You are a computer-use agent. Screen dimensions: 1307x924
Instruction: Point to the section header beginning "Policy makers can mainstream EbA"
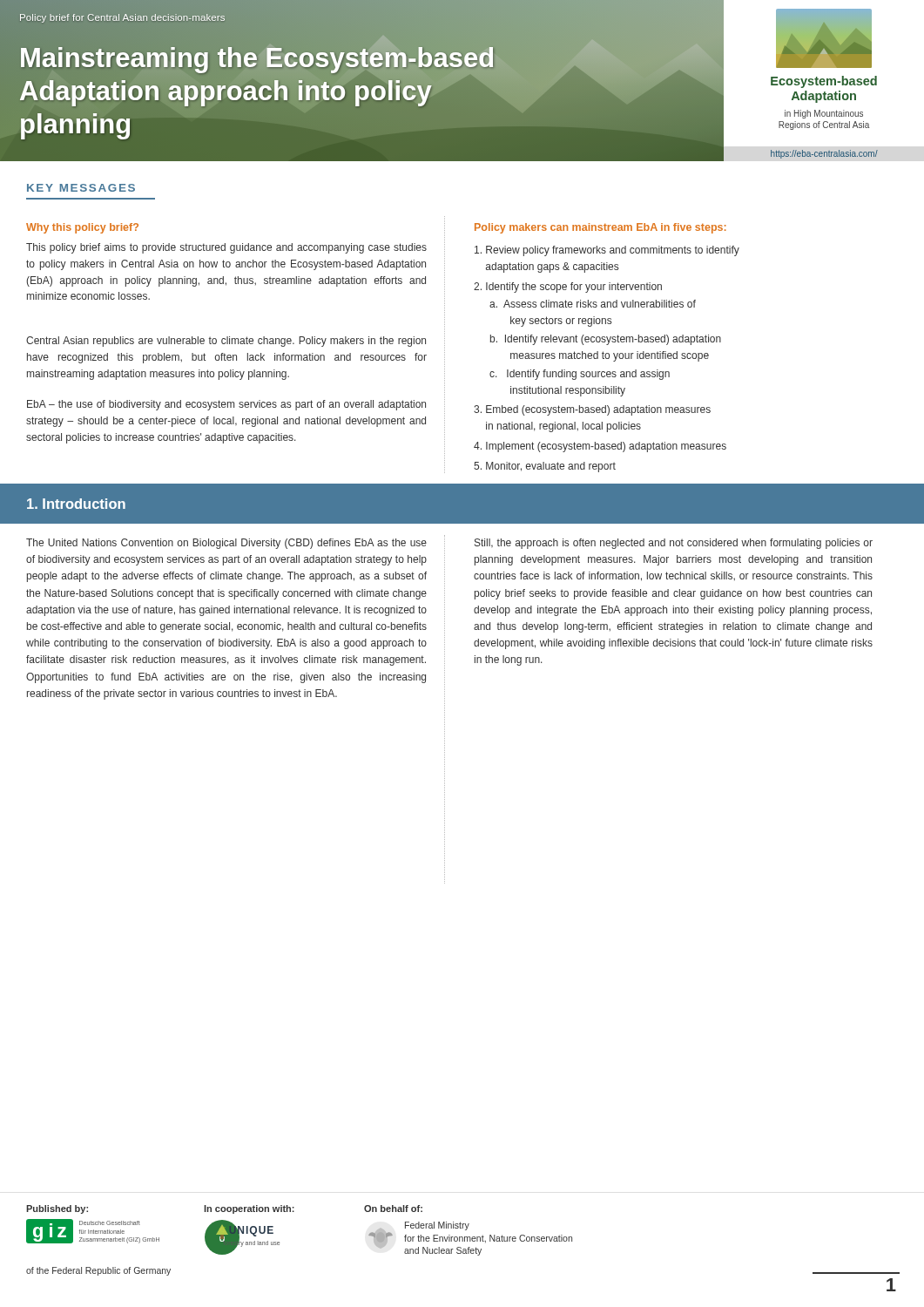point(600,227)
